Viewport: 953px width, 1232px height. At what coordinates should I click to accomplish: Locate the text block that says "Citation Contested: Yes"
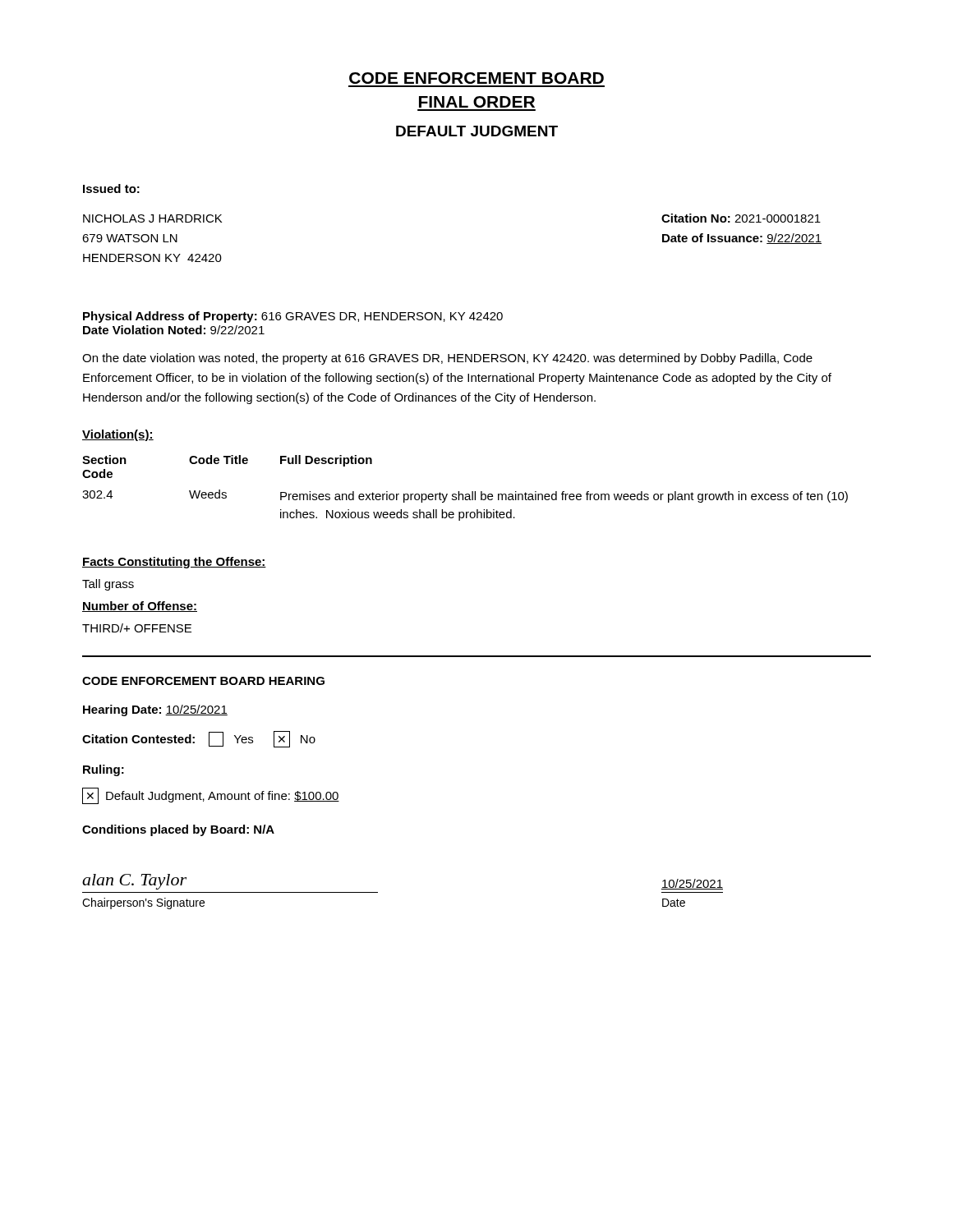pyautogui.click(x=199, y=739)
